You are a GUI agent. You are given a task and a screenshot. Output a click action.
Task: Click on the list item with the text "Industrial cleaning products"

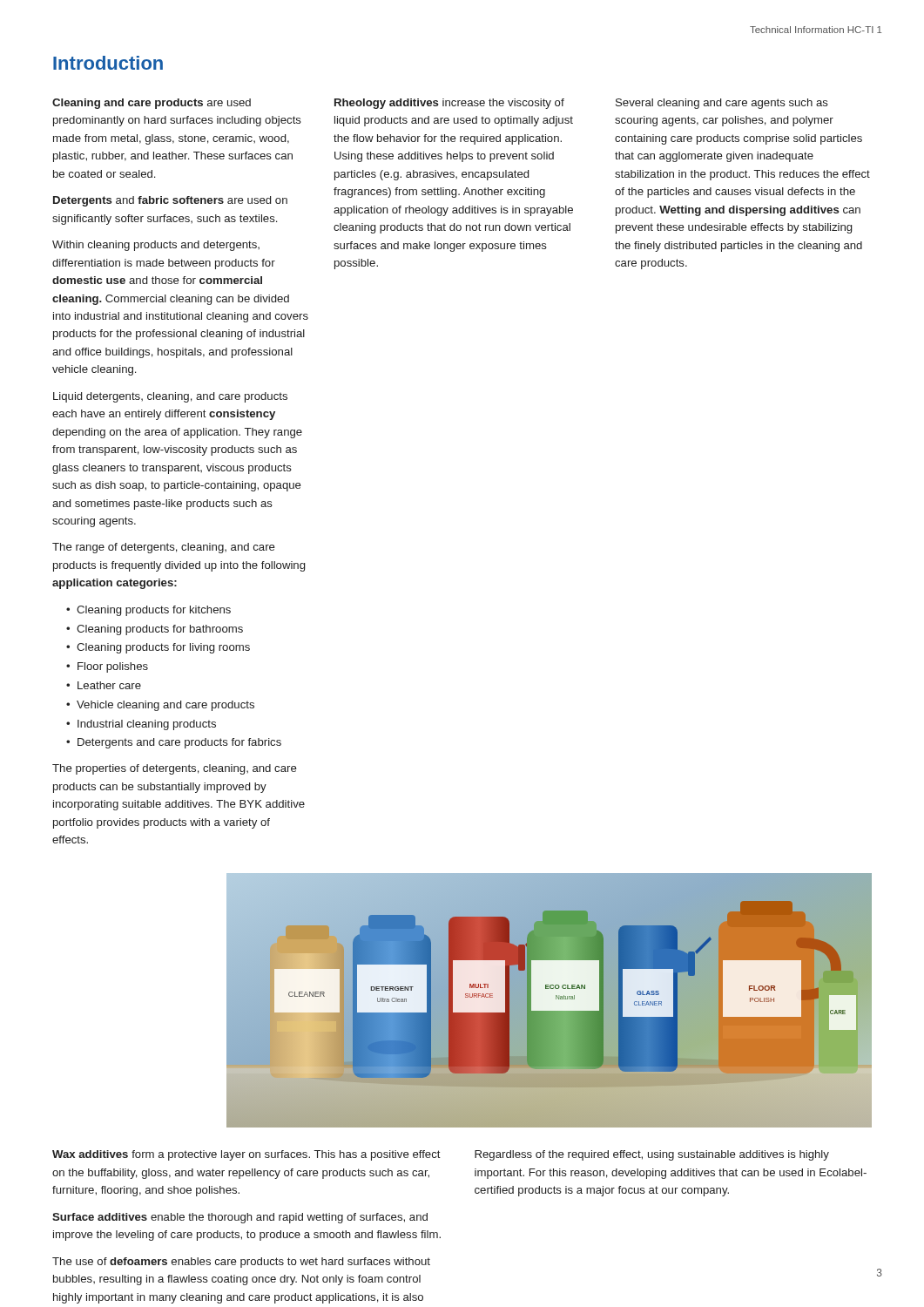[x=147, y=723]
